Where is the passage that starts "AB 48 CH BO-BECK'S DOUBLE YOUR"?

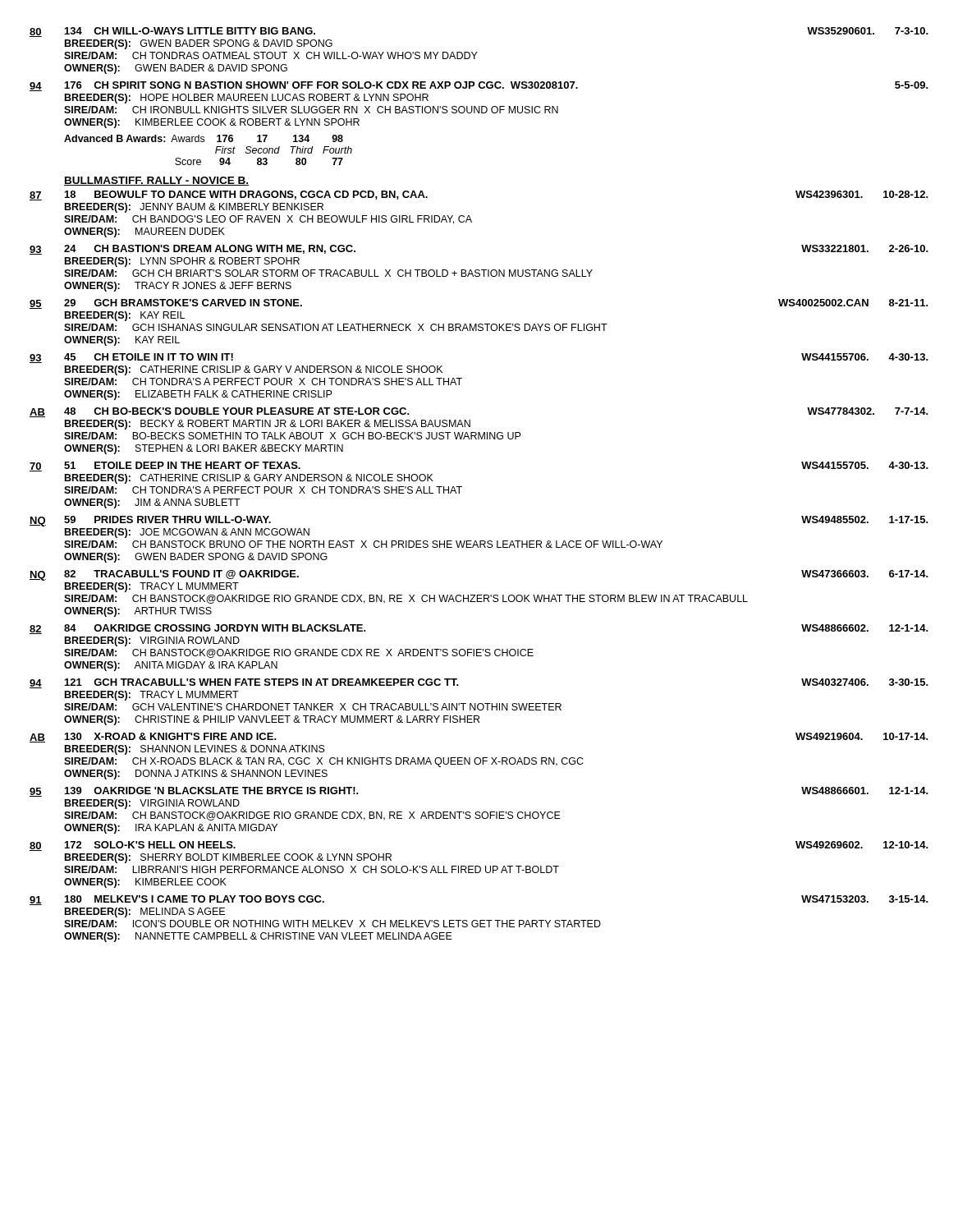pos(479,430)
